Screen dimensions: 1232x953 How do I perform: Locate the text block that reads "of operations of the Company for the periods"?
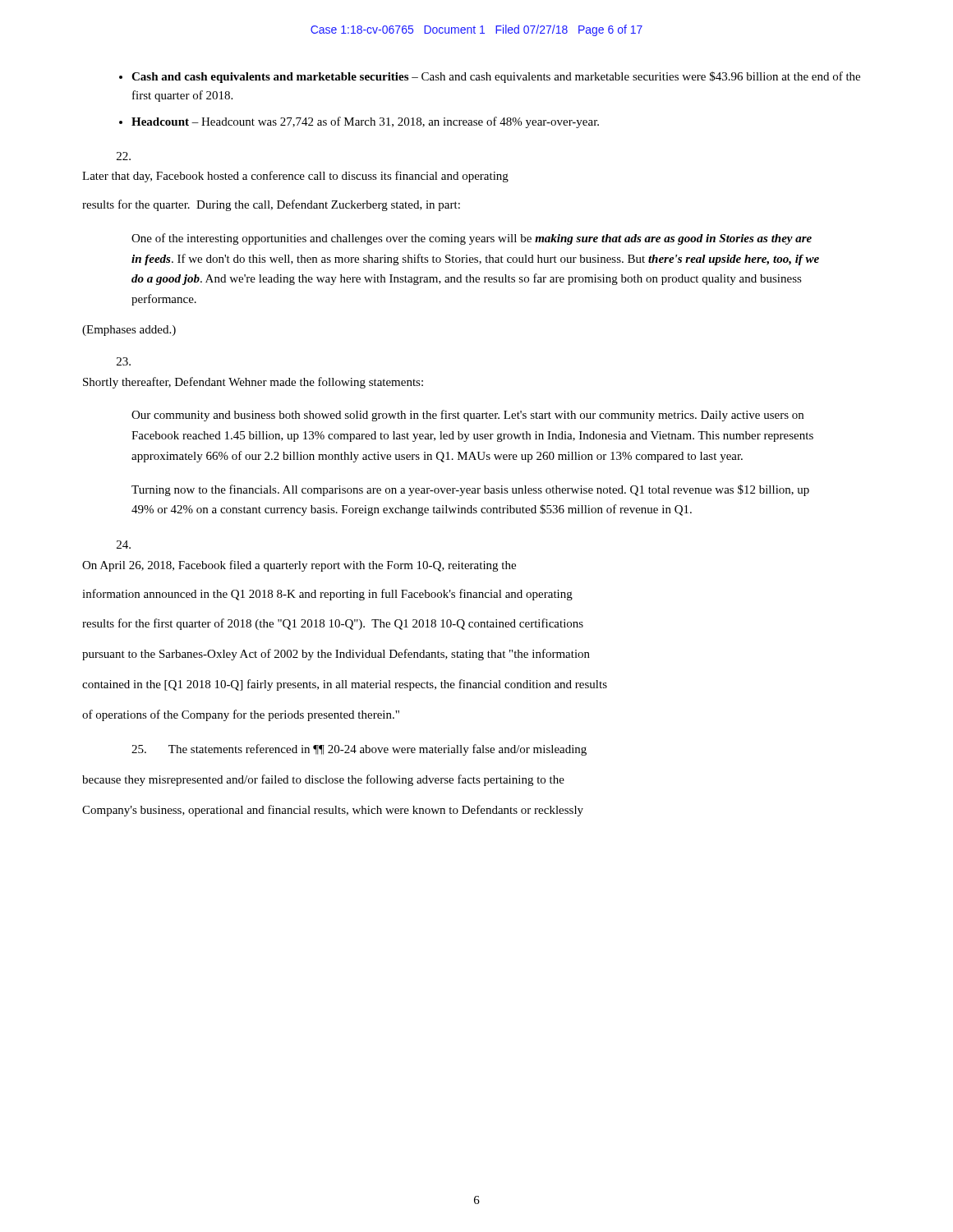241,714
